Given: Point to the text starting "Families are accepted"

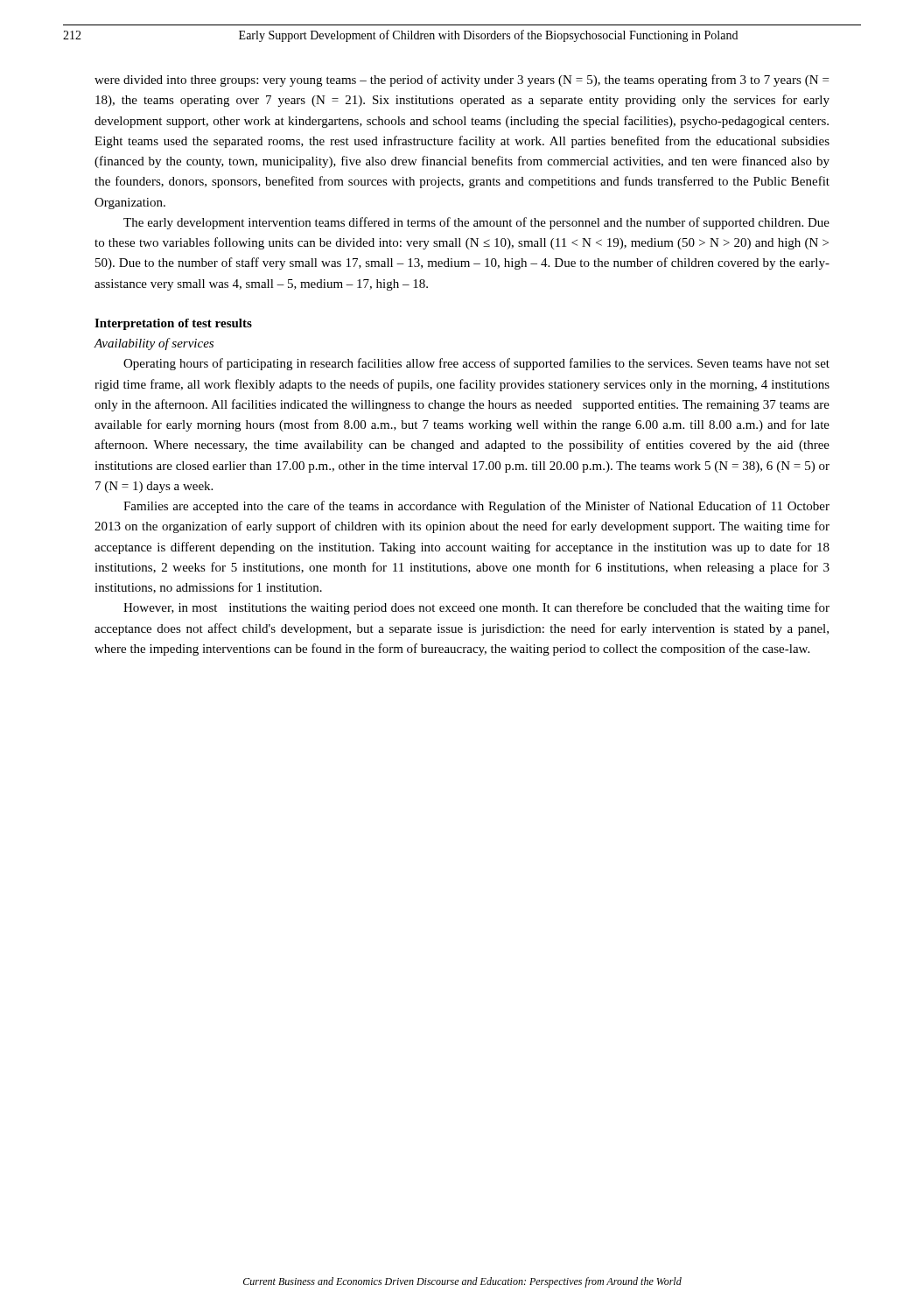Looking at the screenshot, I should 462,547.
